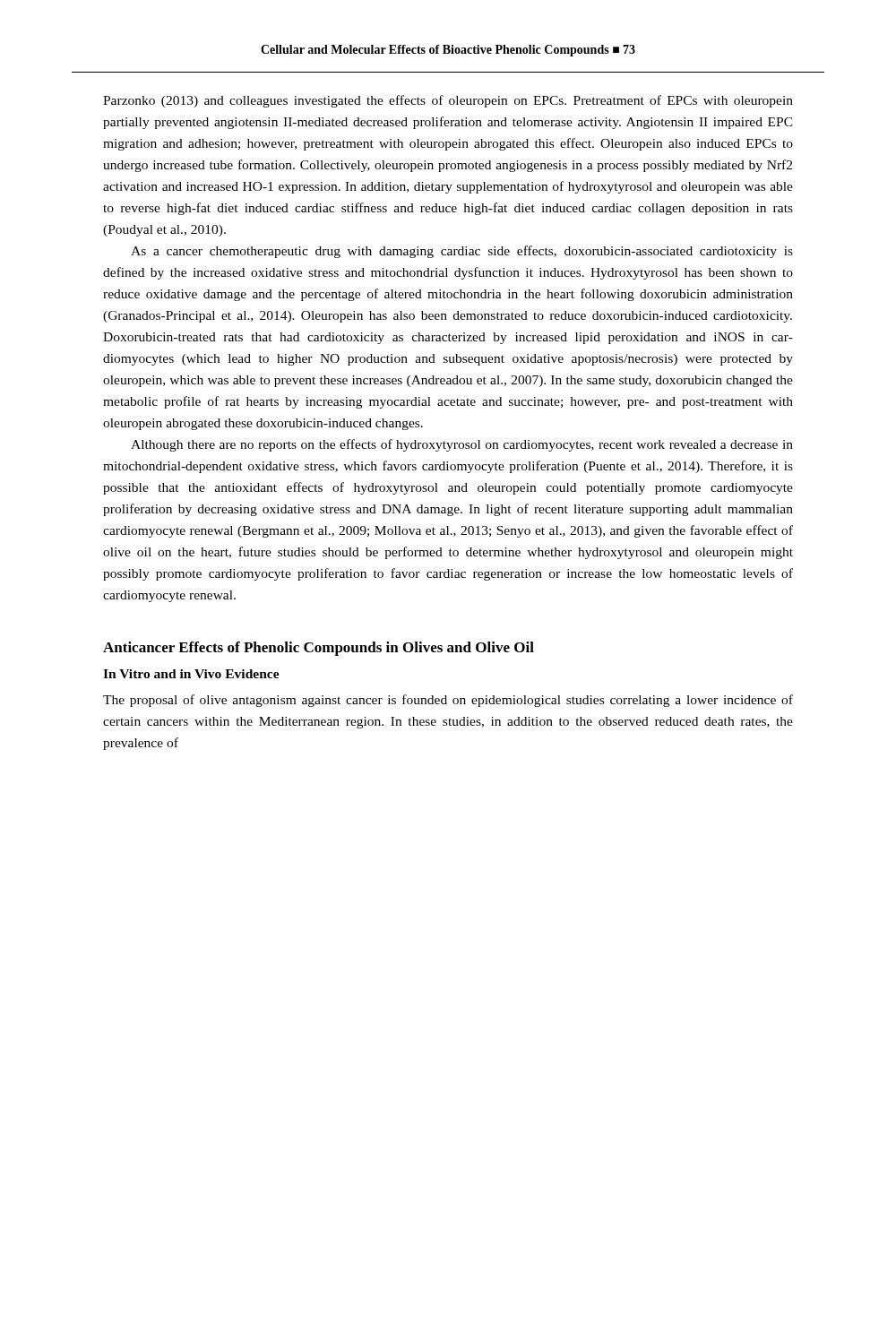Find the block starting "Anticancer Effects of Phenolic Compounds in Olives"
The image size is (896, 1344).
click(x=318, y=648)
